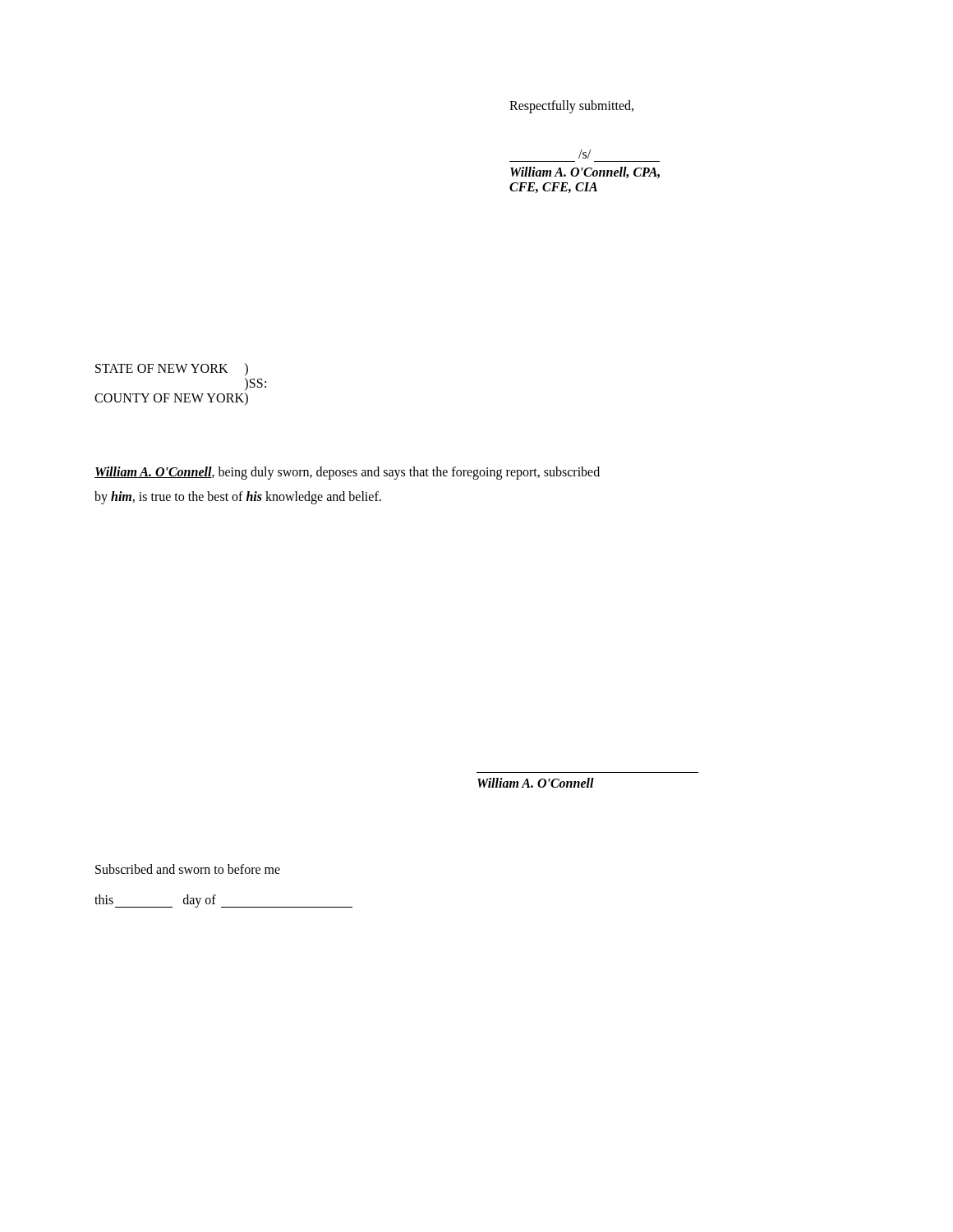Click on the text block that says "STATE OF NEW YORK ) )SS:"
The image size is (953, 1232).
pyautogui.click(x=181, y=384)
